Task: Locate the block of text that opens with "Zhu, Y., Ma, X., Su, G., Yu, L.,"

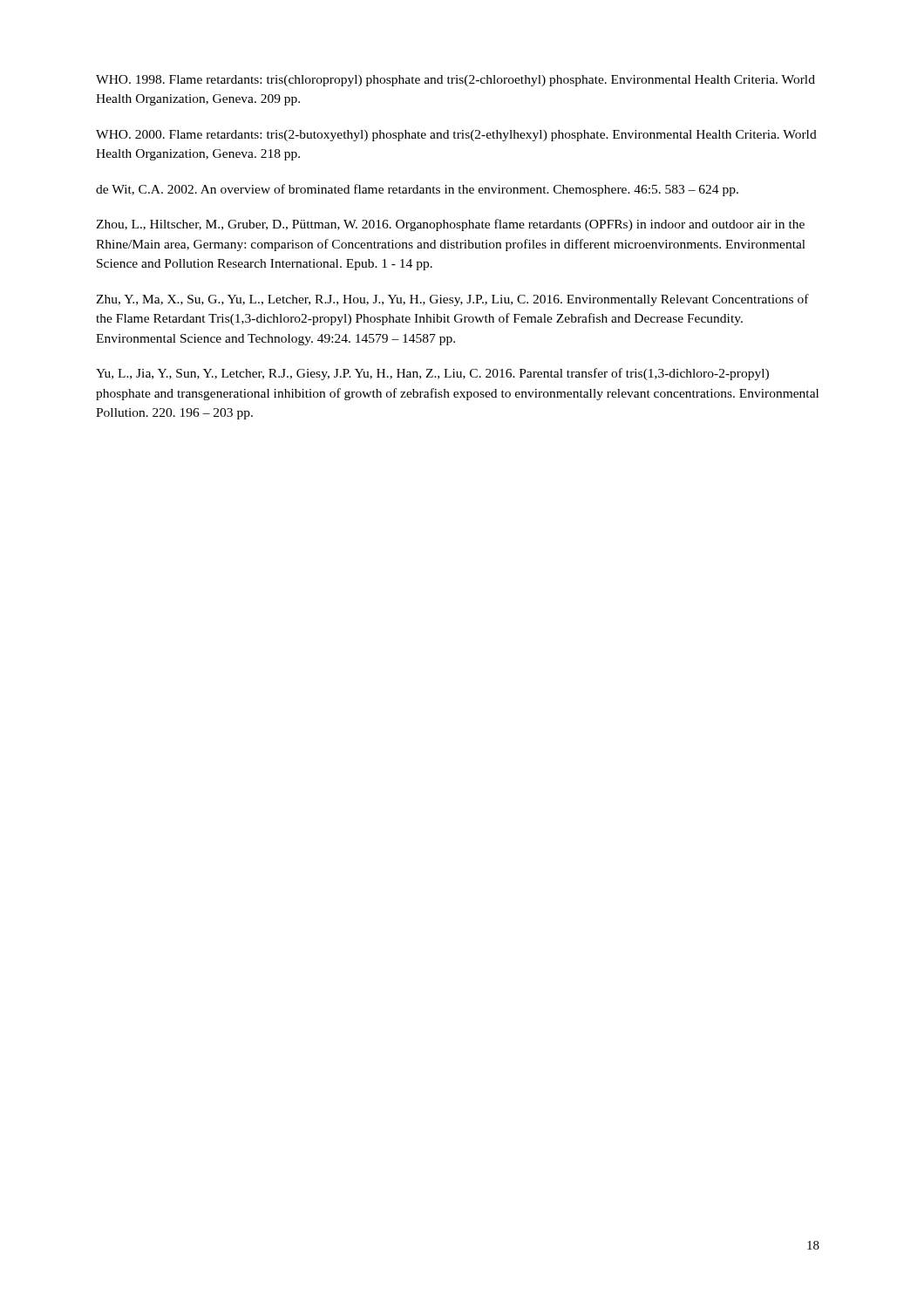Action: tap(452, 318)
